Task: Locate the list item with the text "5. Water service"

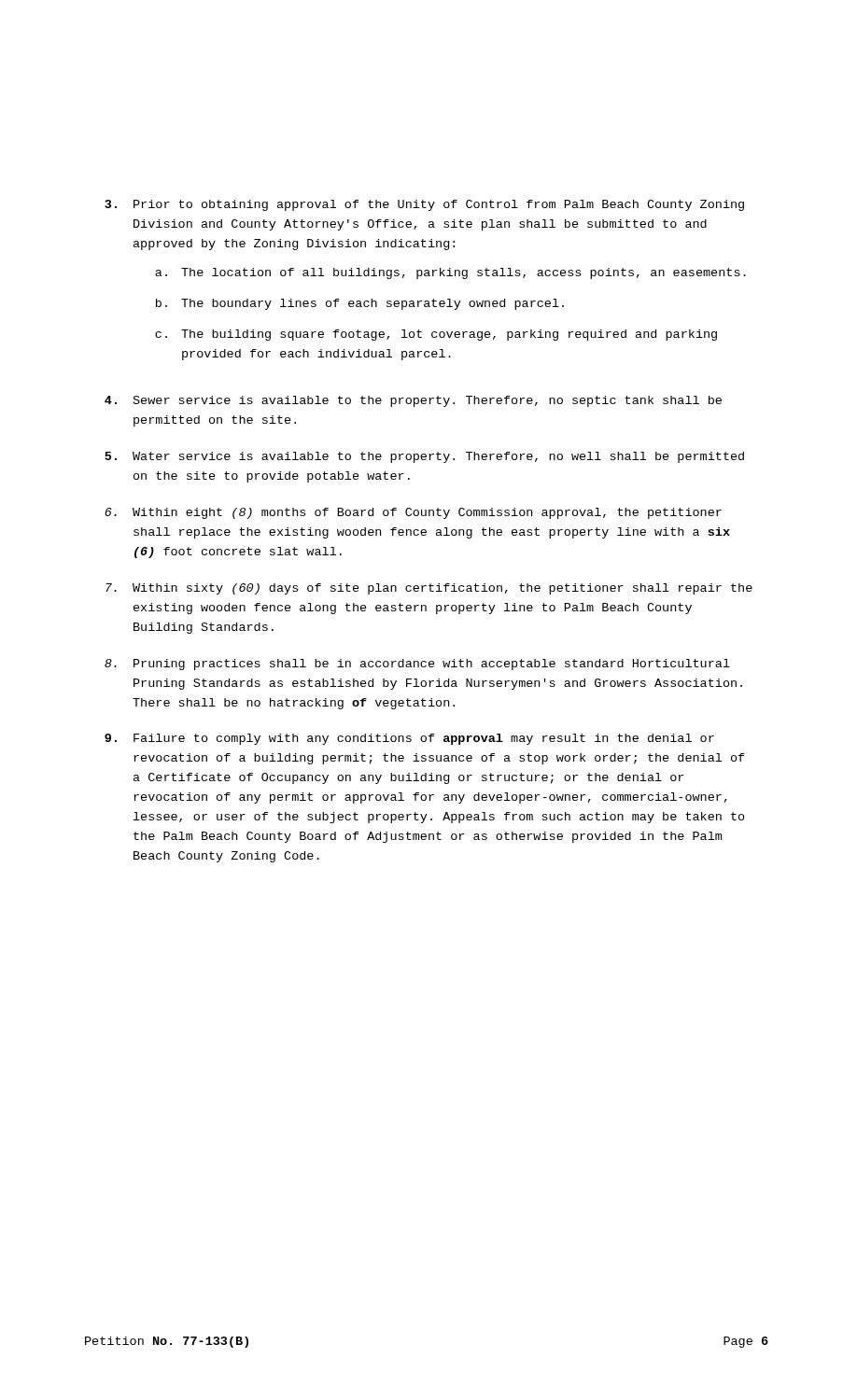Action: point(420,468)
